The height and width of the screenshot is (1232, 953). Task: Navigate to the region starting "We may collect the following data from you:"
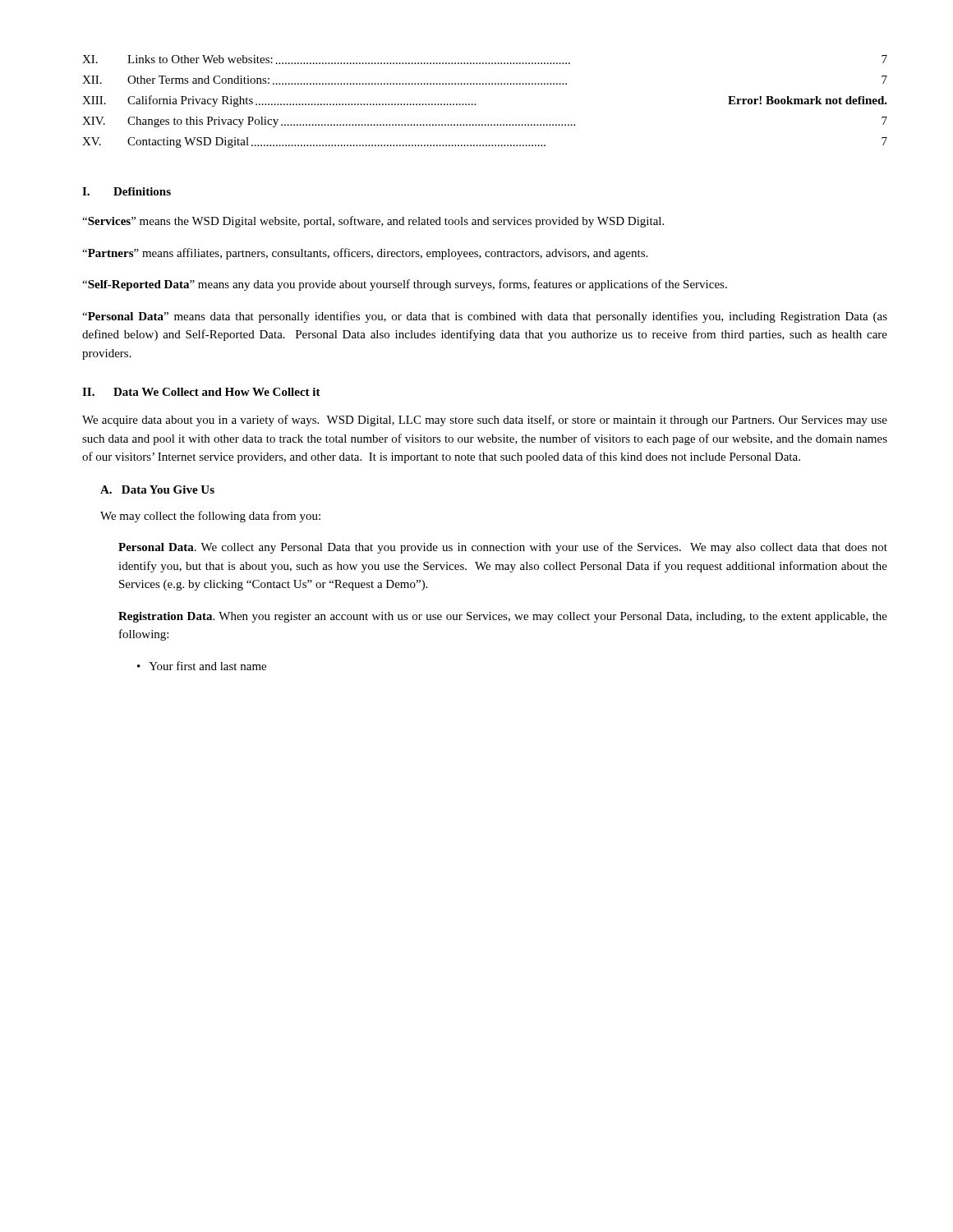(211, 515)
